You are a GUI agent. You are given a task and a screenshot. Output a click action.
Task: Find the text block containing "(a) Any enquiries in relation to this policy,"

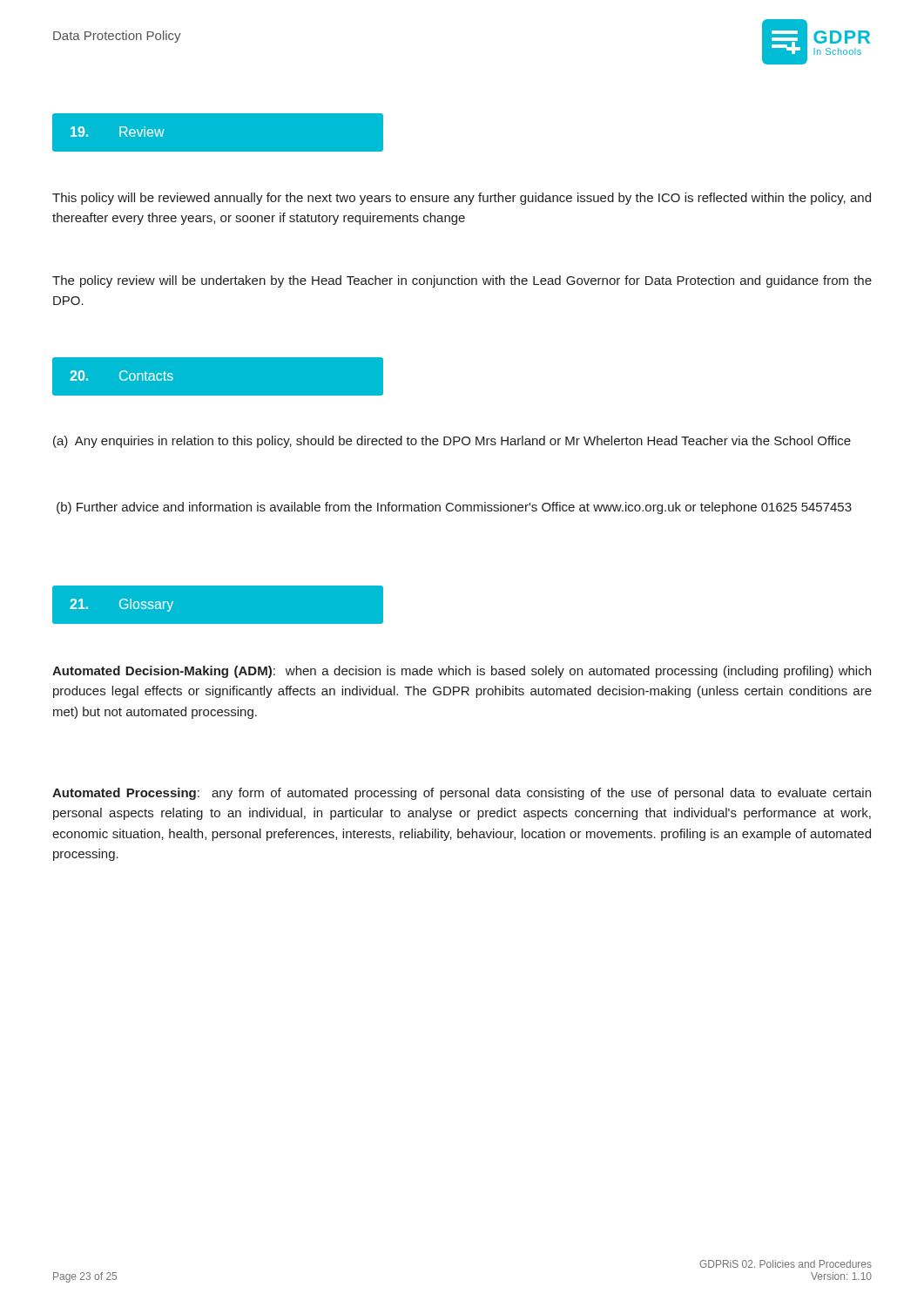click(452, 440)
